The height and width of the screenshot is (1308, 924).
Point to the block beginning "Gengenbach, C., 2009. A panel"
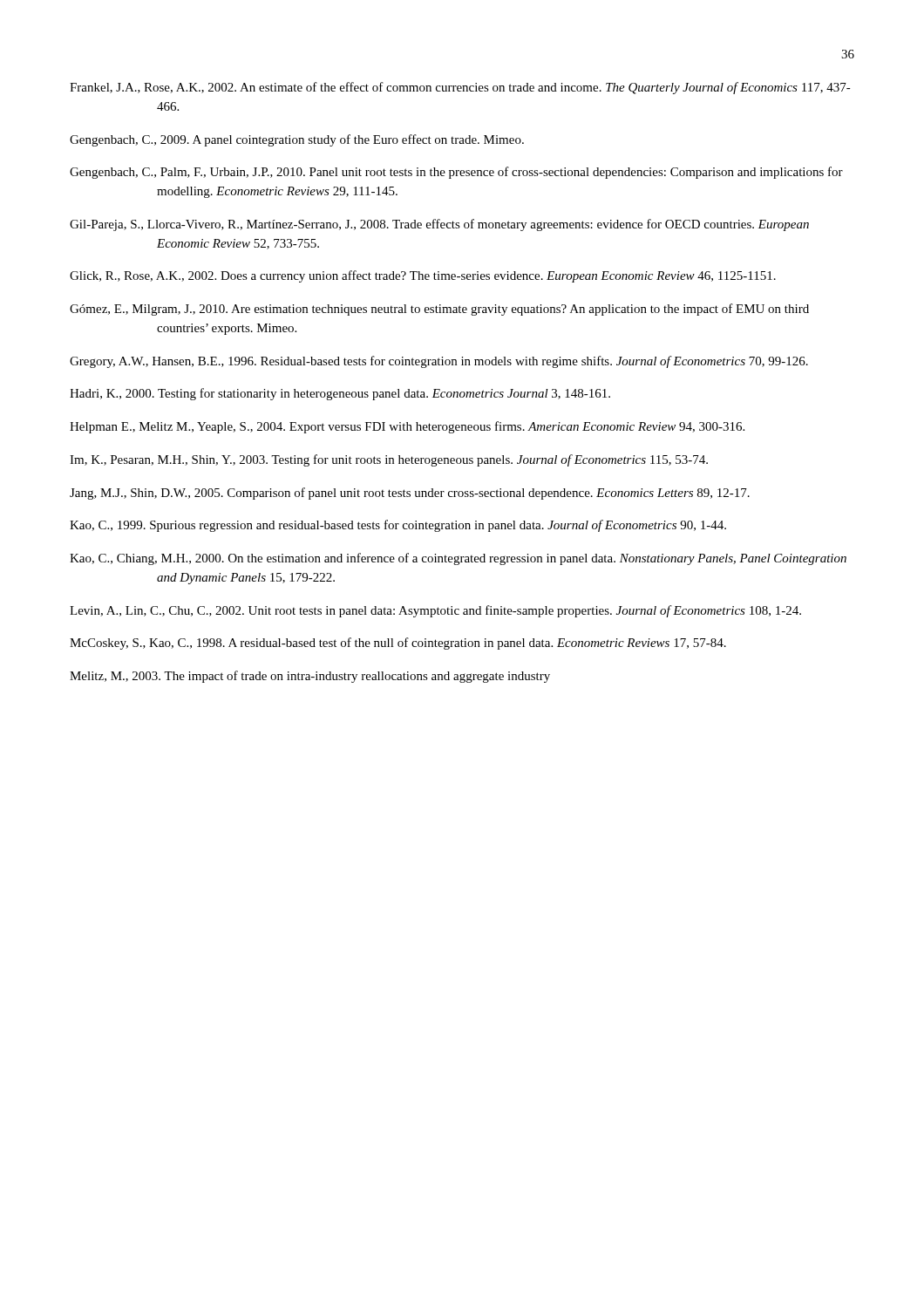pyautogui.click(x=297, y=139)
